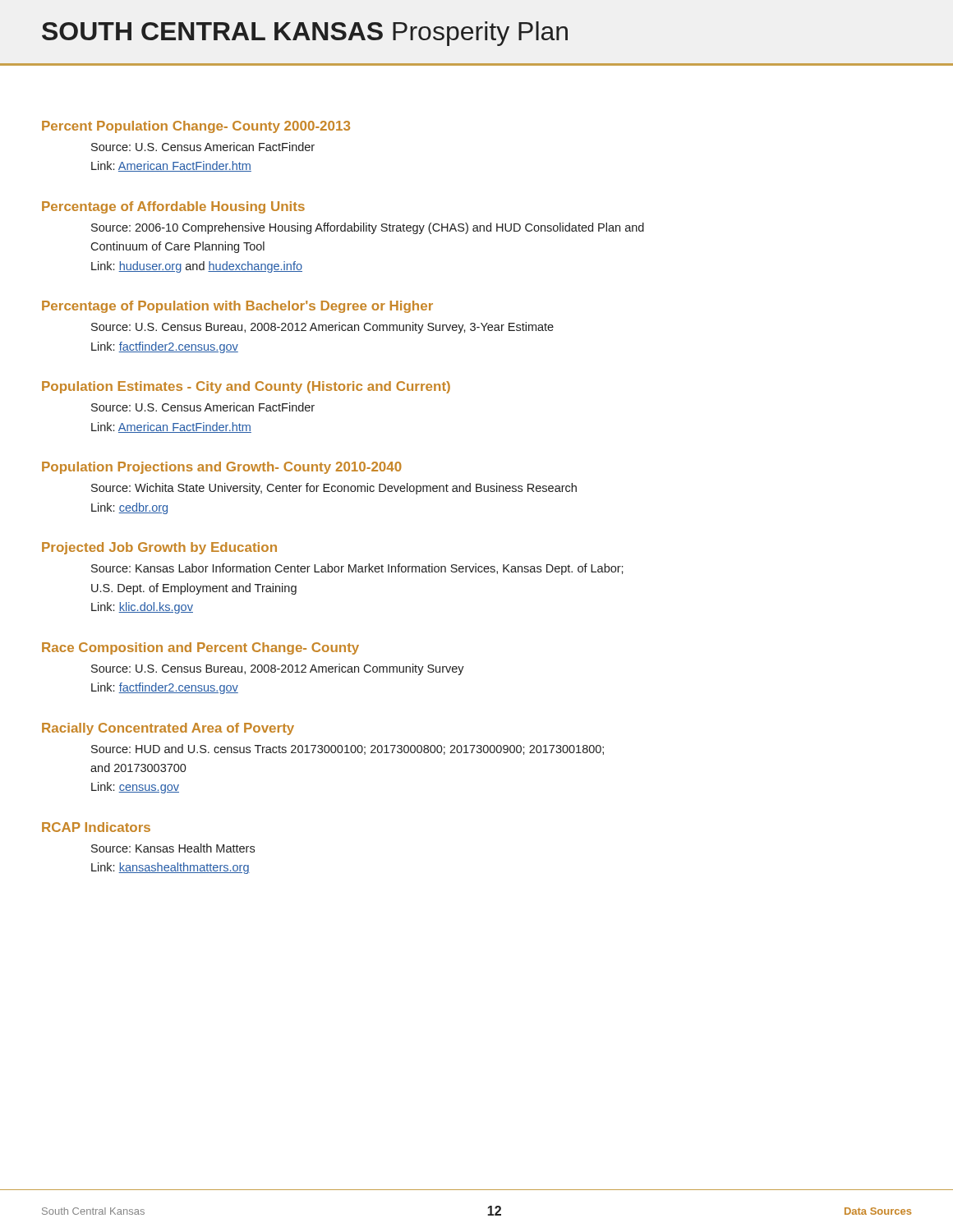This screenshot has height=1232, width=953.
Task: Locate the text starting "Percent Population Change- County 2000-2013"
Action: point(196,126)
